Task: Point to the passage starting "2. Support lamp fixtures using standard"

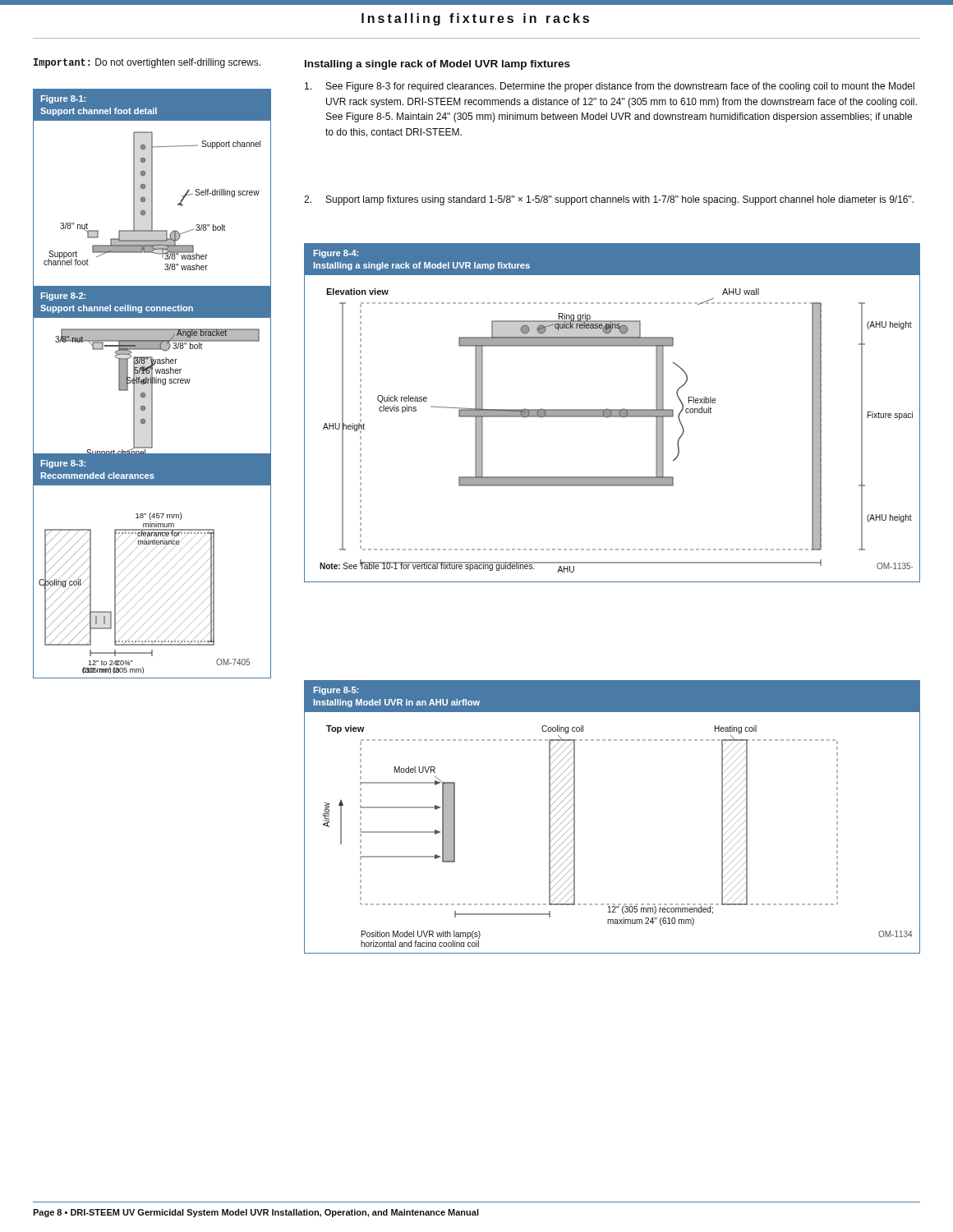Action: pyautogui.click(x=609, y=200)
